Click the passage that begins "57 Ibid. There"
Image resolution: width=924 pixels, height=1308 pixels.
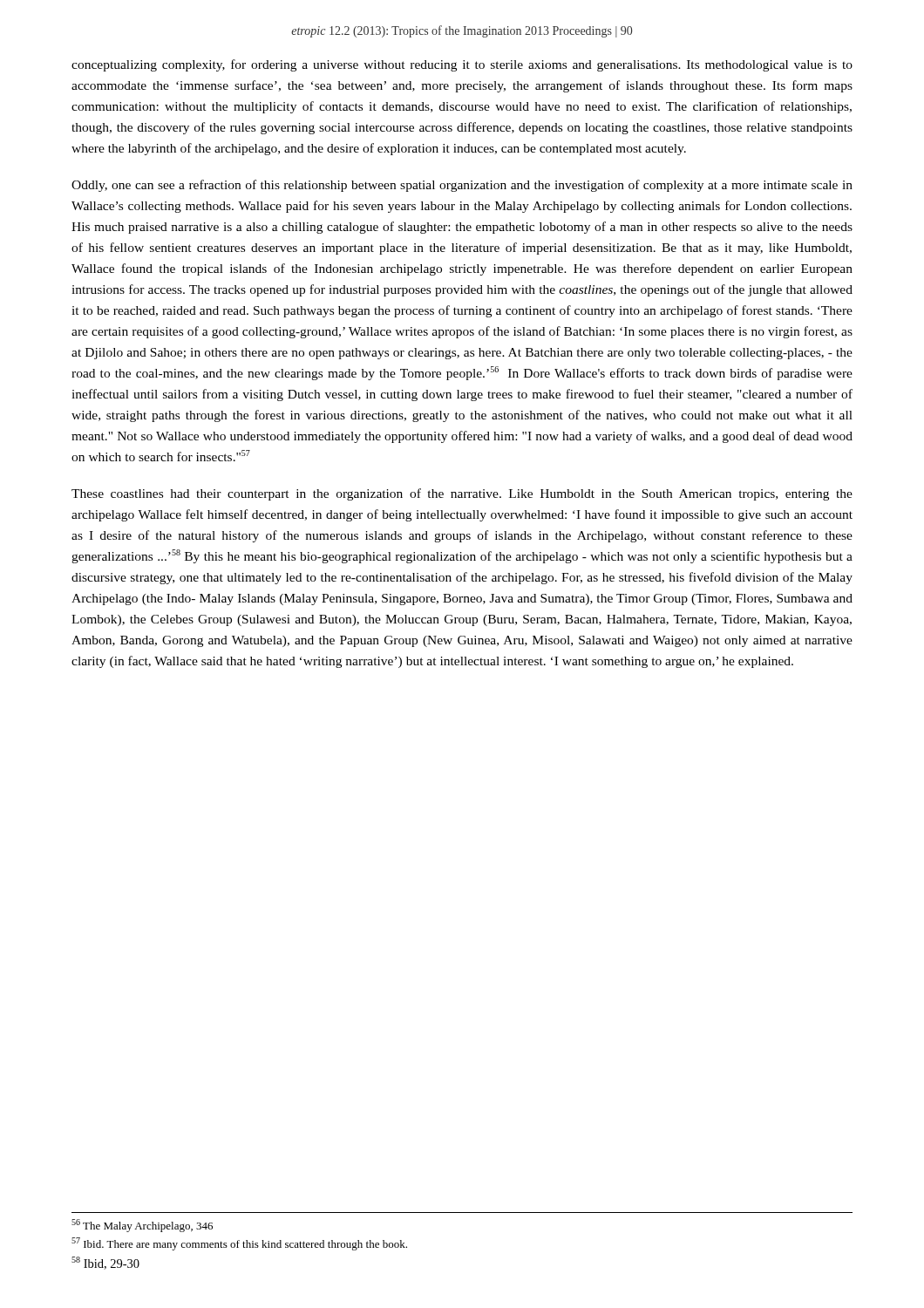click(240, 1244)
